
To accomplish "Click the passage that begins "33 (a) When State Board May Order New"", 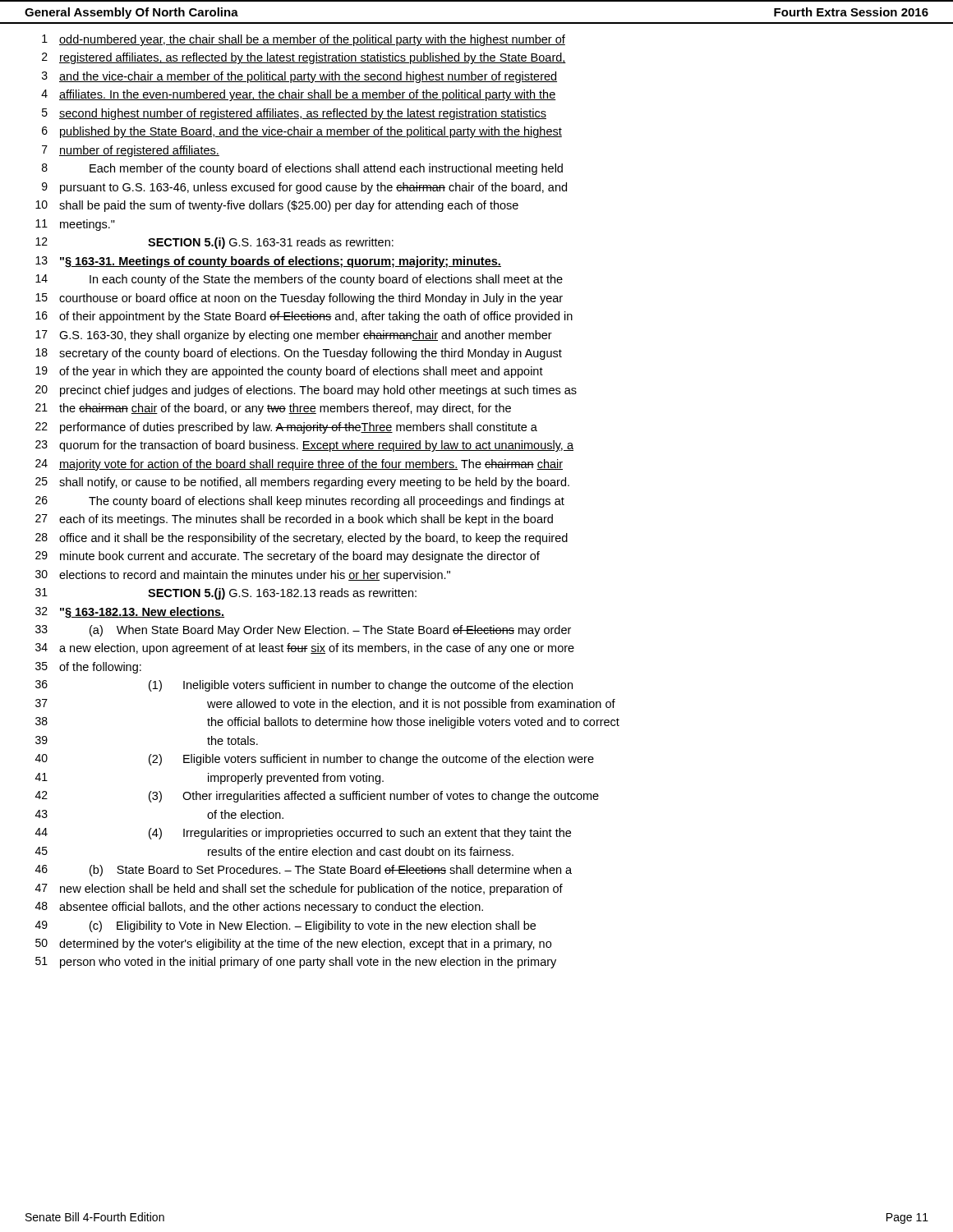I will [x=476, y=649].
